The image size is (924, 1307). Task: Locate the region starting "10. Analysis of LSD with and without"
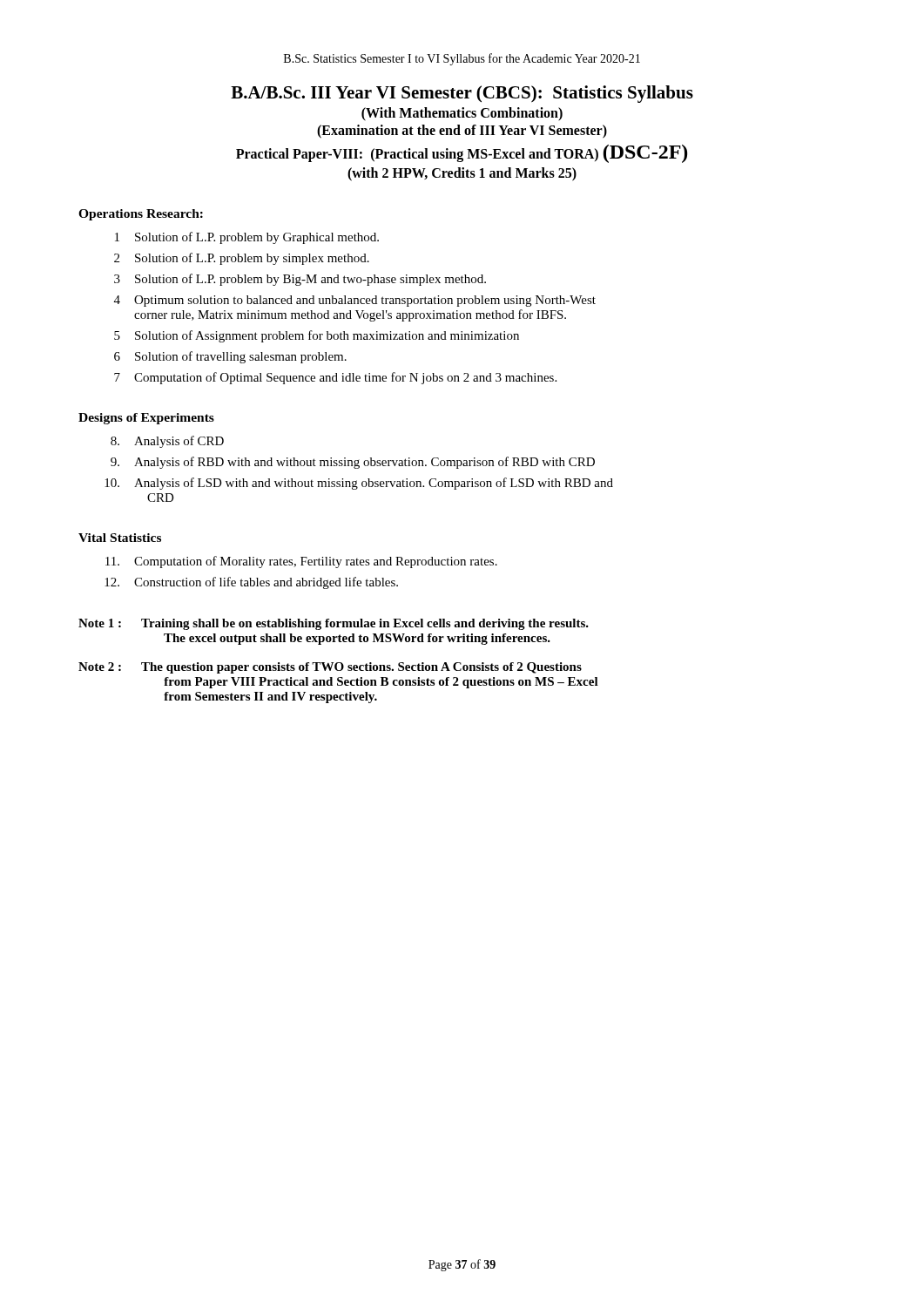click(462, 491)
